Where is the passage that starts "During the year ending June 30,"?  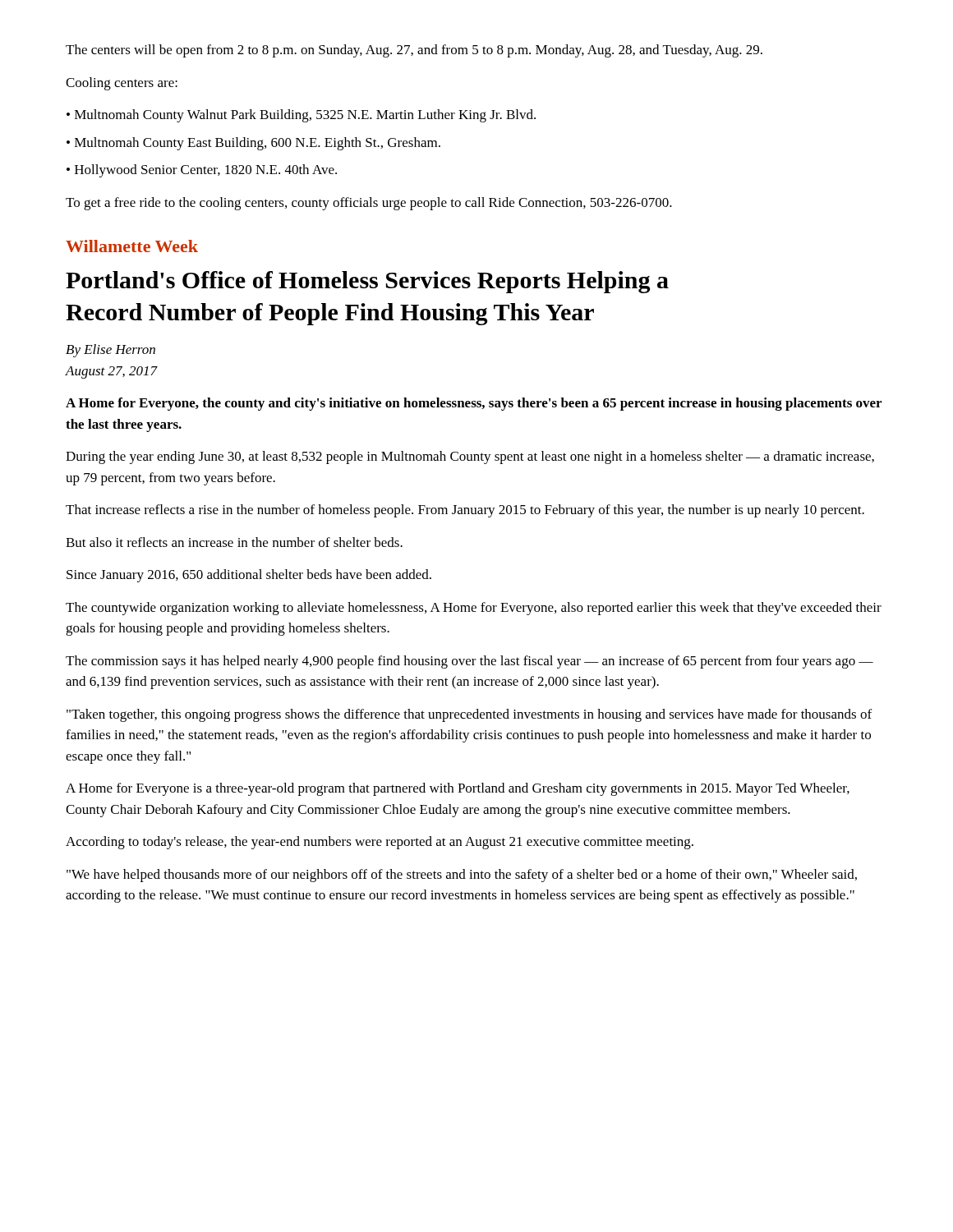(470, 467)
